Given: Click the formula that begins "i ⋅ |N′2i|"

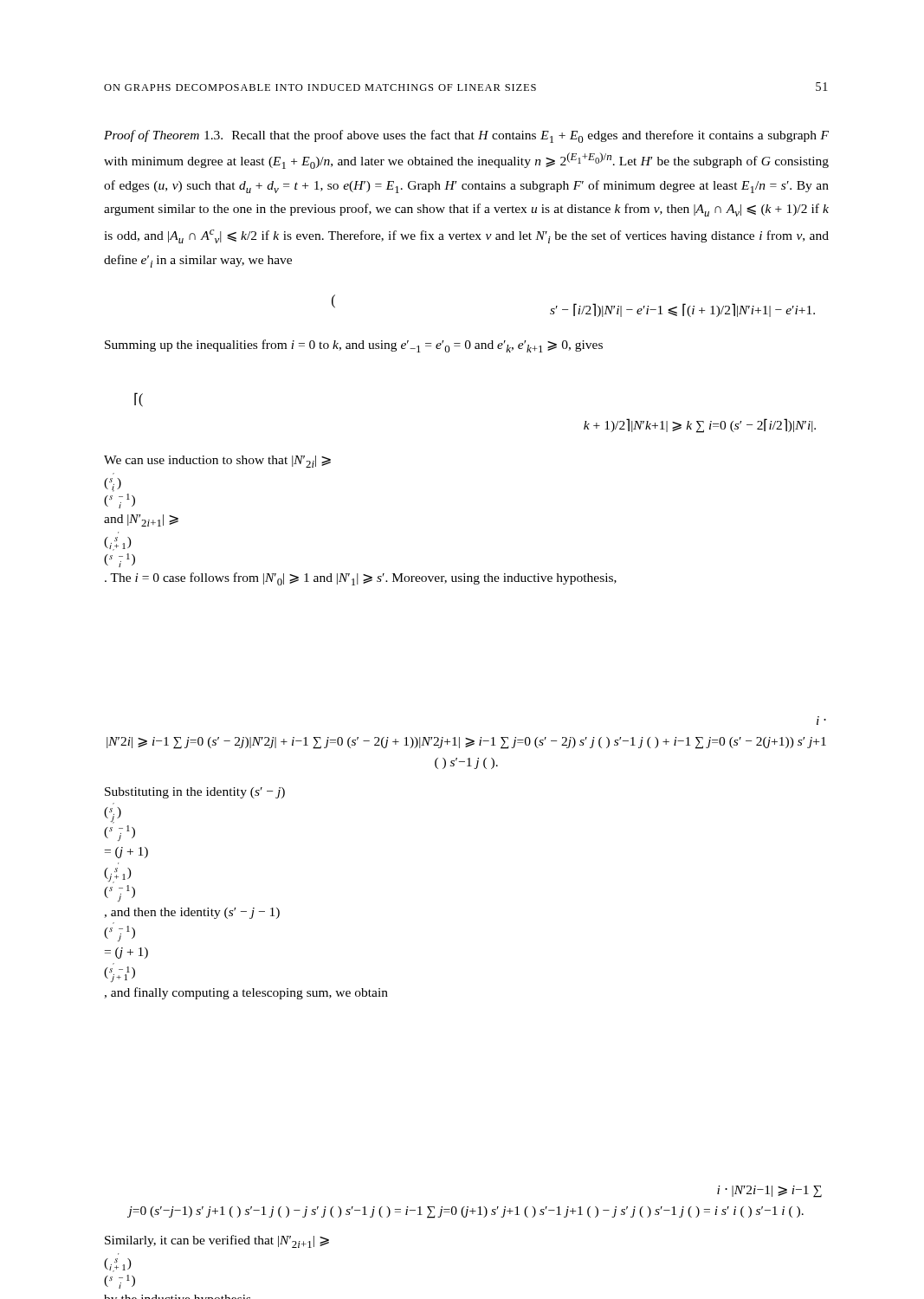Looking at the screenshot, I should (x=821, y=721).
